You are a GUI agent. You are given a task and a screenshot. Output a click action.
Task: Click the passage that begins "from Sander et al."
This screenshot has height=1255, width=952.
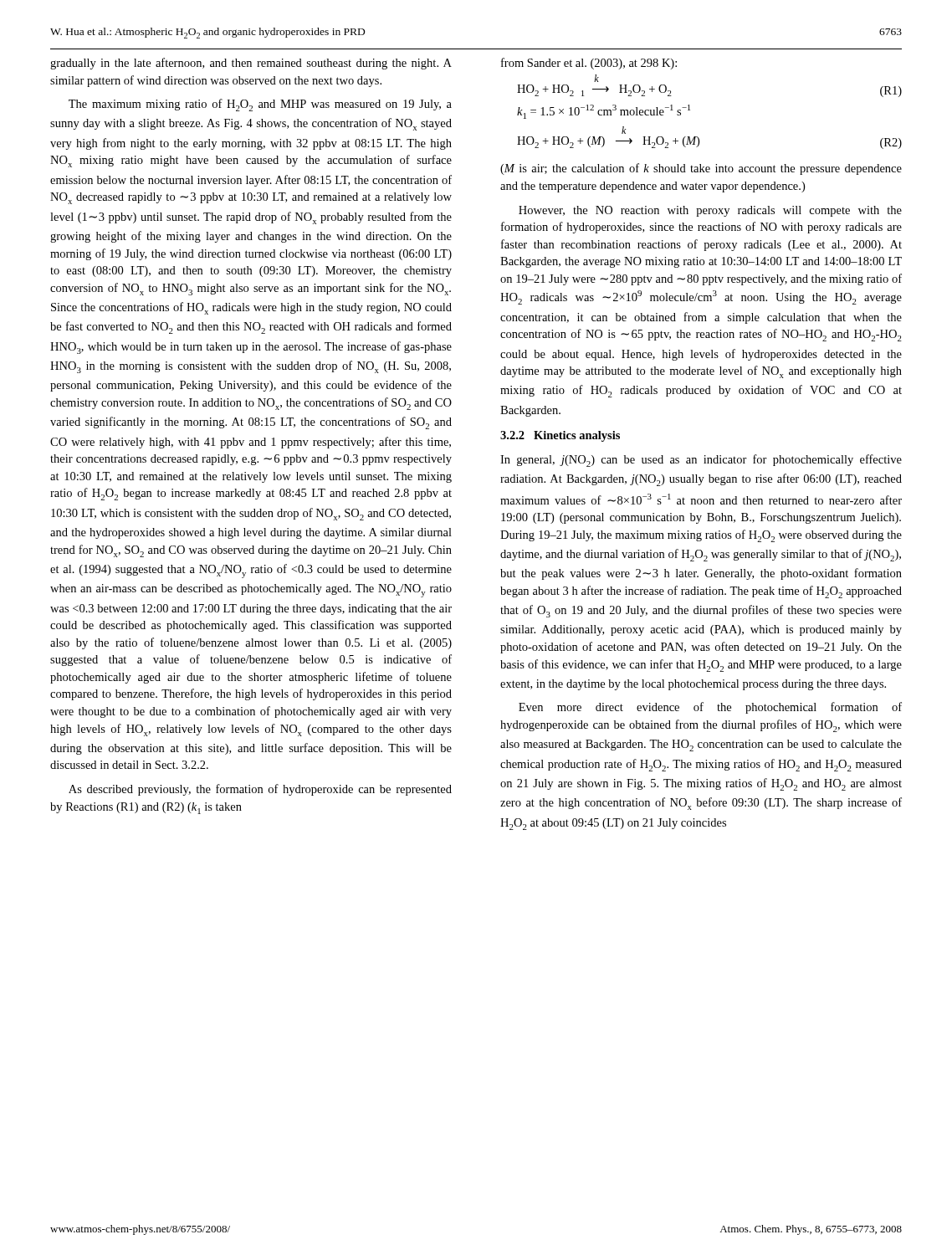pos(589,64)
